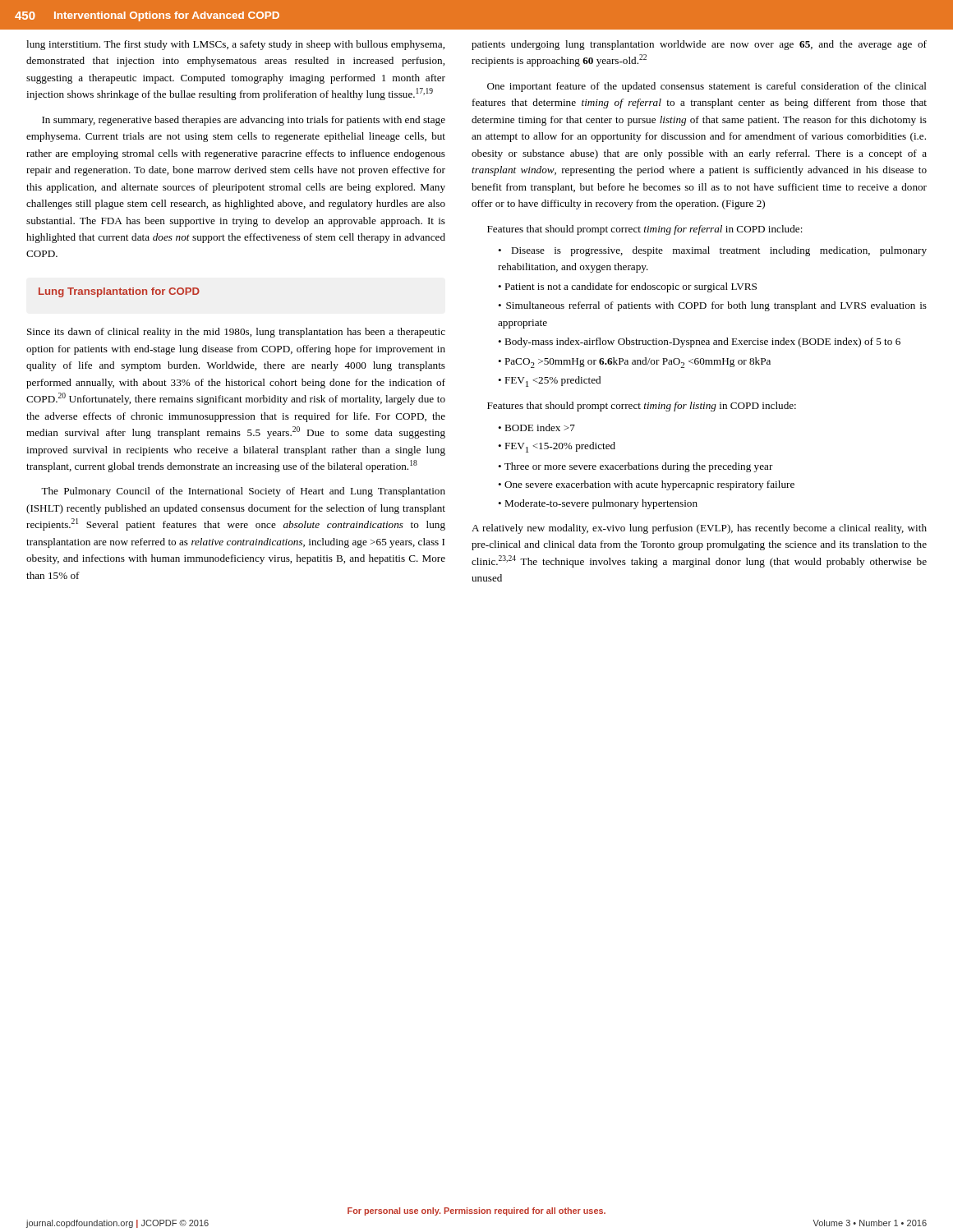Screen dimensions: 1232x953
Task: Locate the block of text that opens with "The Pulmonary Council of the"
Action: pyautogui.click(x=236, y=534)
